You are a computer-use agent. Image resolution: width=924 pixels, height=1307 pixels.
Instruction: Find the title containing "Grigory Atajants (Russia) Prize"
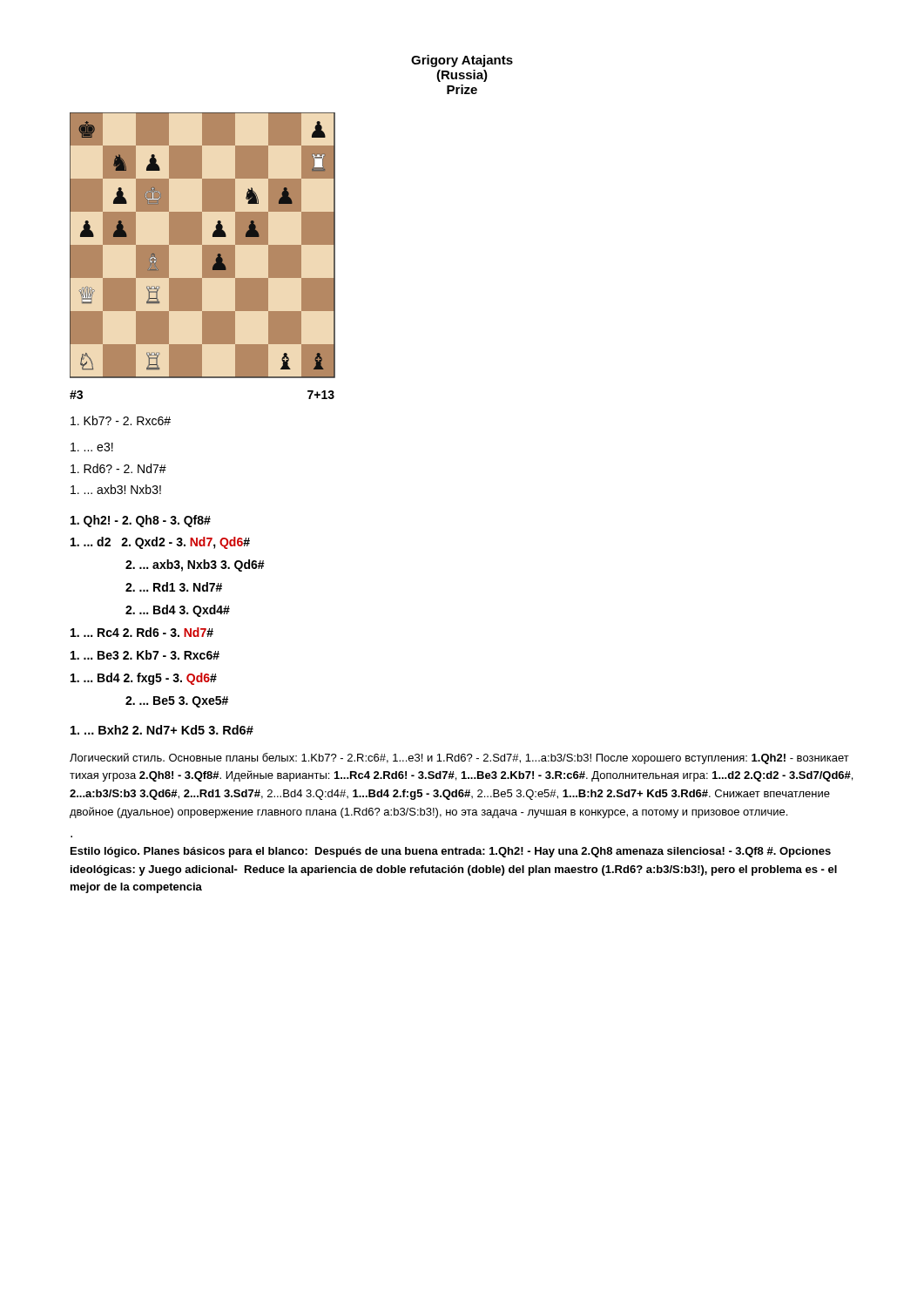pos(462,74)
